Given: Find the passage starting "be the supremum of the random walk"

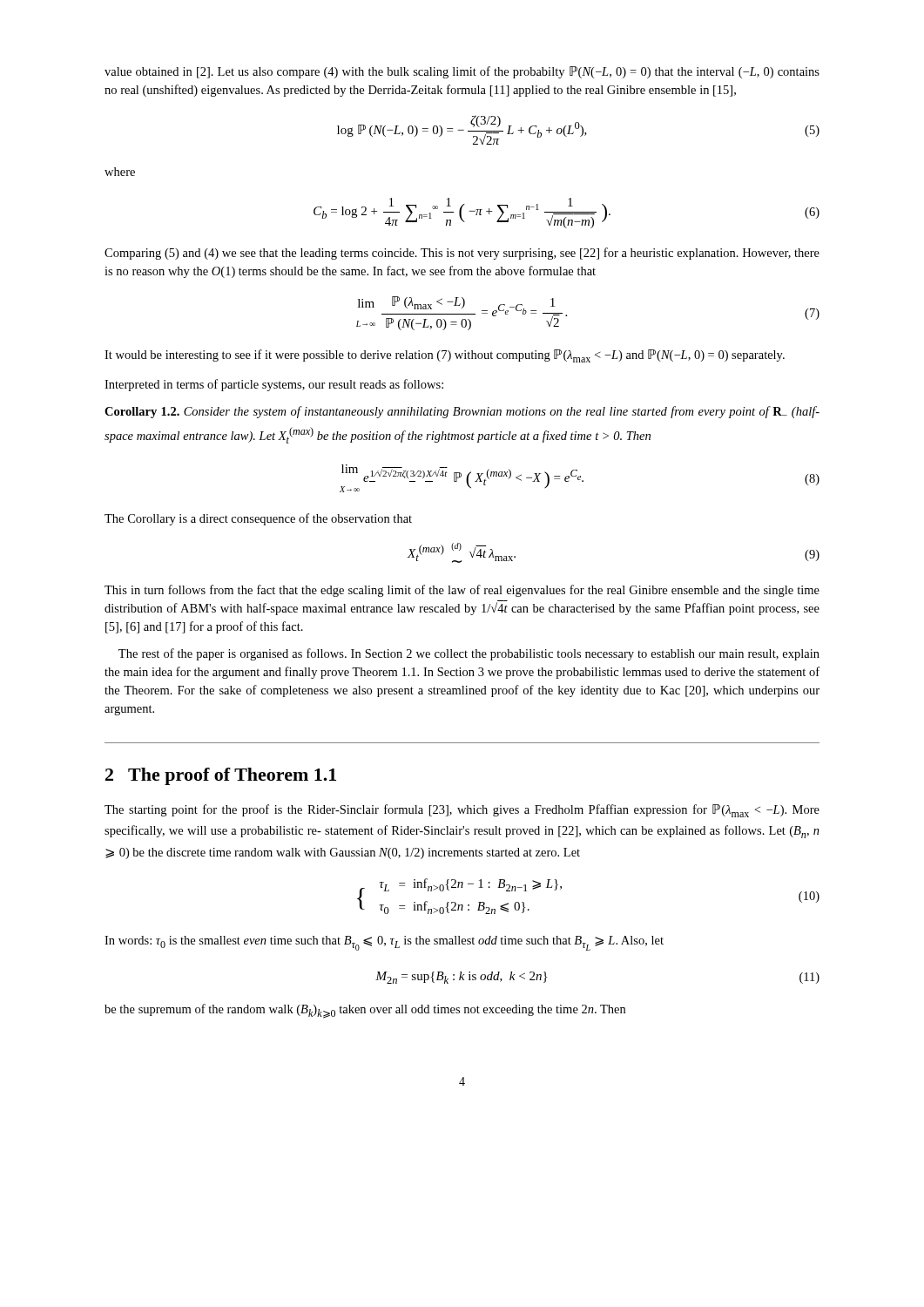Looking at the screenshot, I should [x=365, y=1011].
